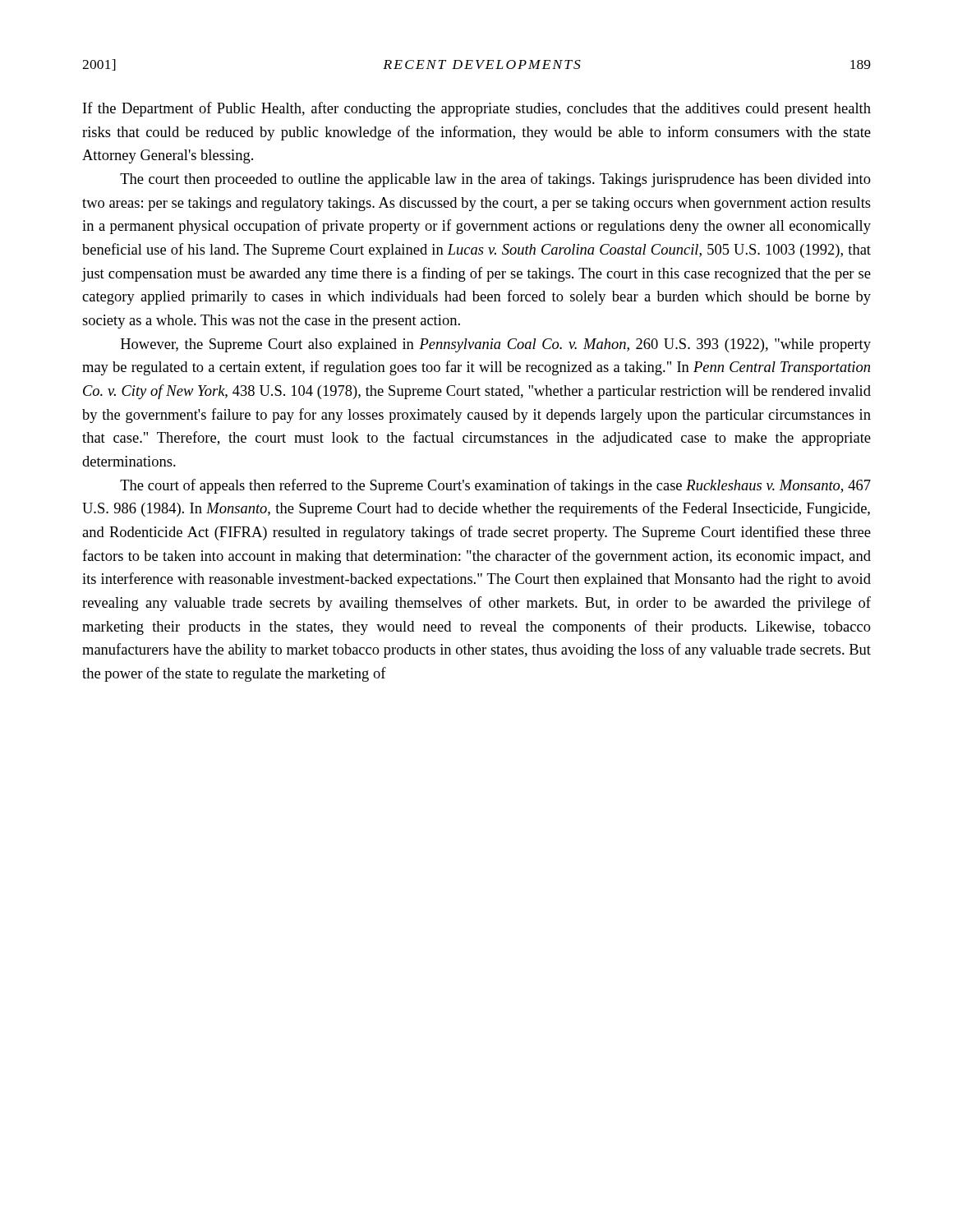
Task: Locate the passage starting "The court of appeals then referred to the"
Action: click(476, 580)
